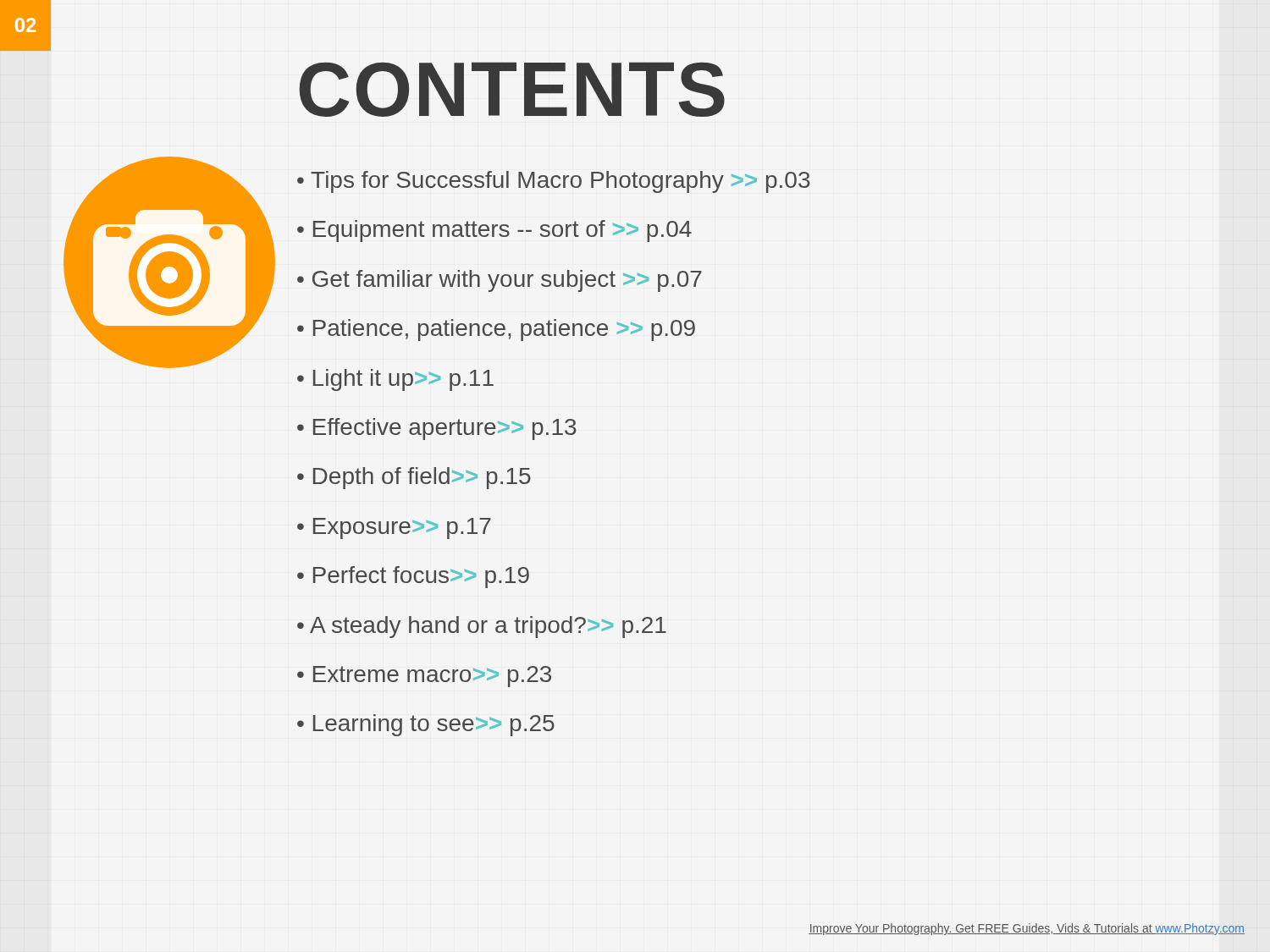1270x952 pixels.
Task: Click a logo
Action: pyautogui.click(x=169, y=262)
